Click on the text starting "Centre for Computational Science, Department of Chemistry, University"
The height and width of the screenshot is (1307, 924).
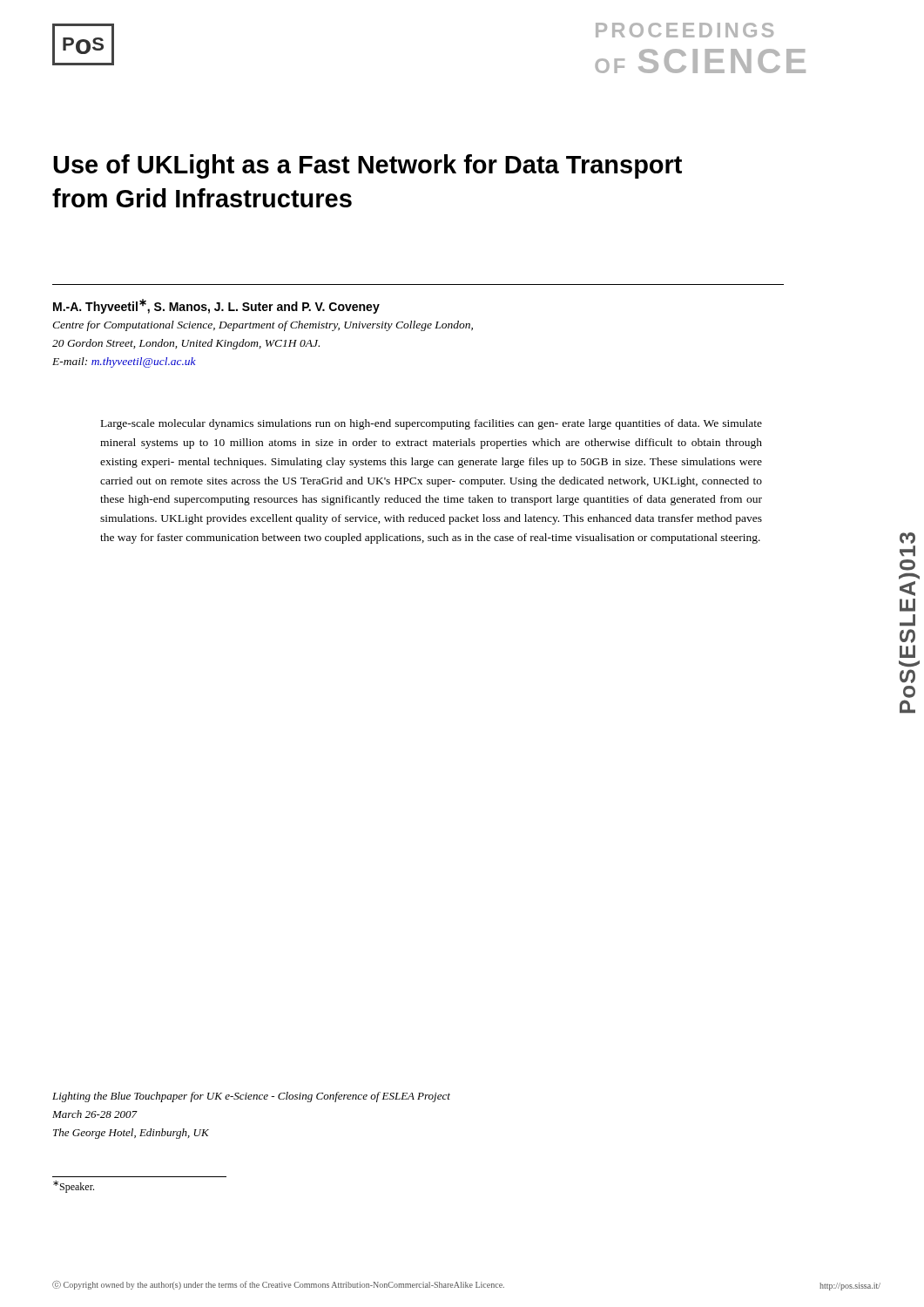point(263,326)
